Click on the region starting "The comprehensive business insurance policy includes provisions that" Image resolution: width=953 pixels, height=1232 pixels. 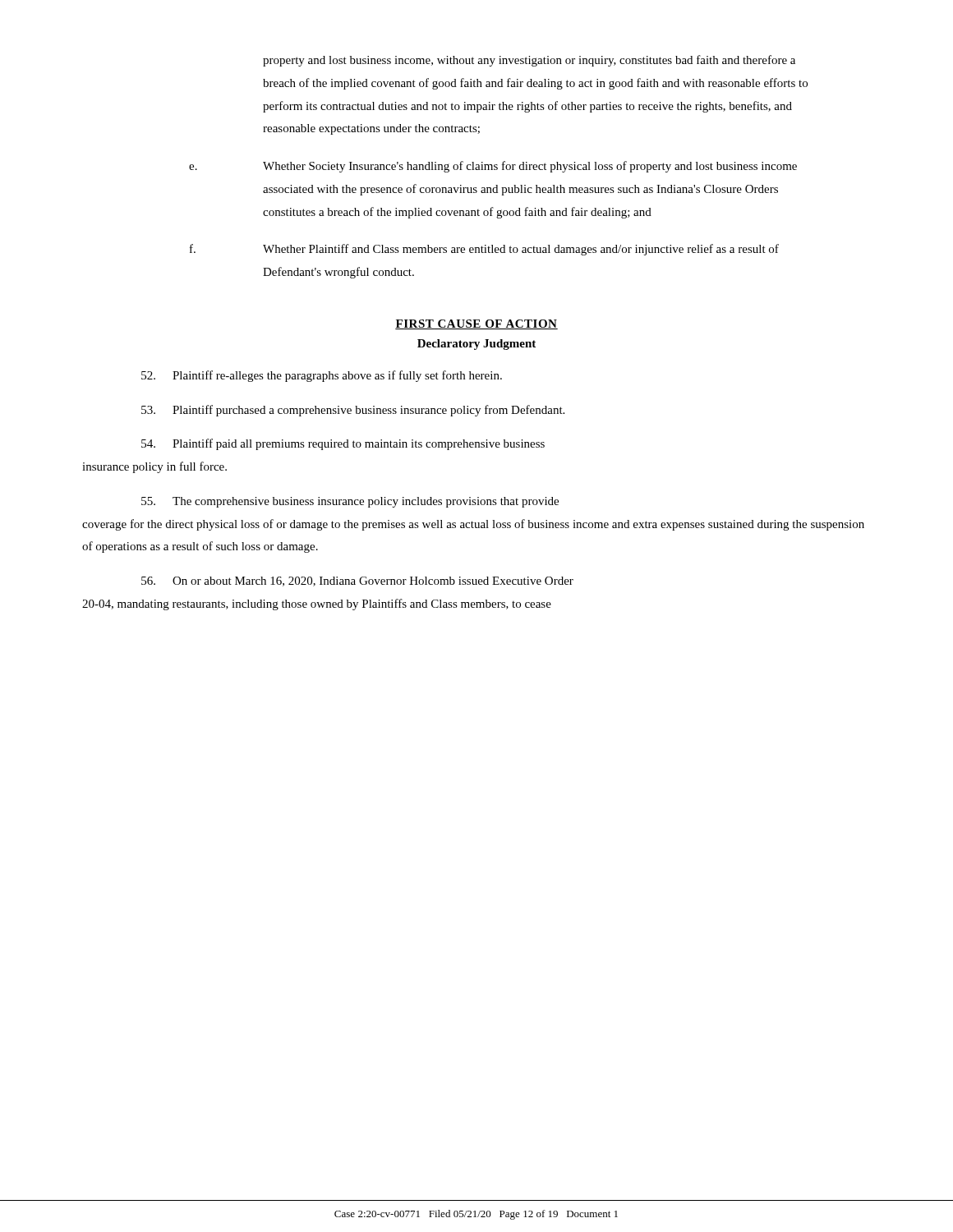coord(476,524)
